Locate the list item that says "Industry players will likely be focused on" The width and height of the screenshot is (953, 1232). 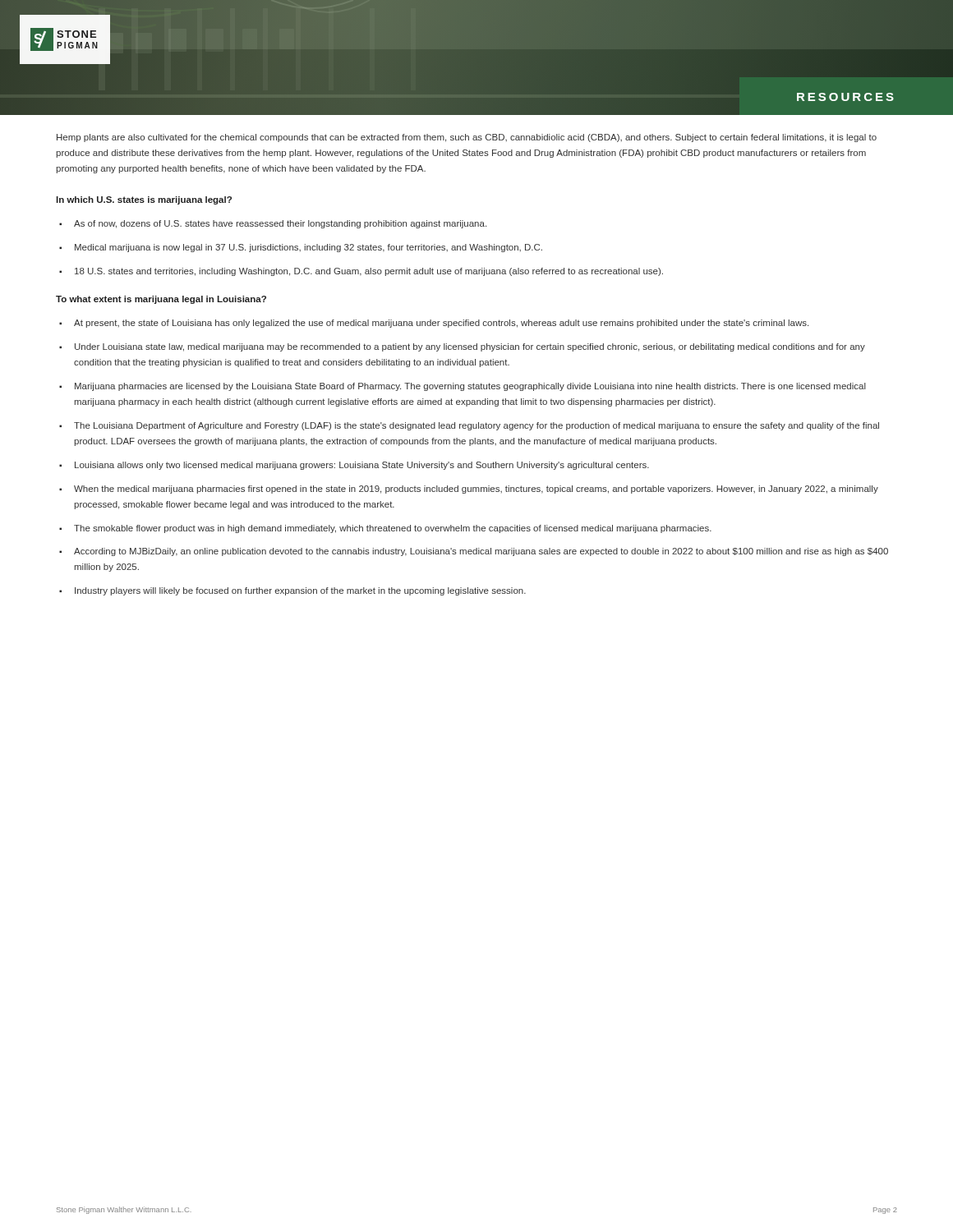[300, 591]
